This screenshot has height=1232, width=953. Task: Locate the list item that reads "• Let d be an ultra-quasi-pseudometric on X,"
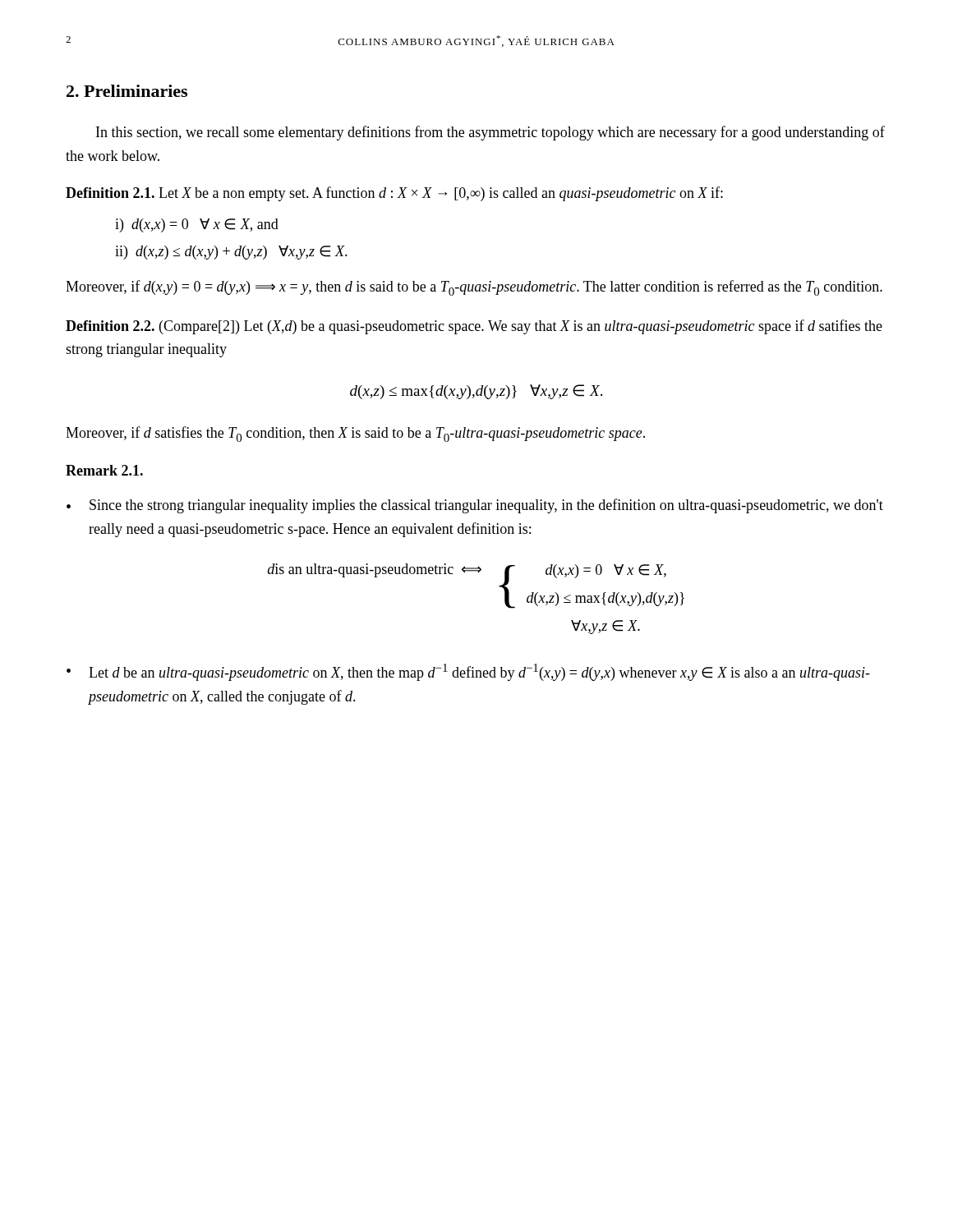click(476, 684)
